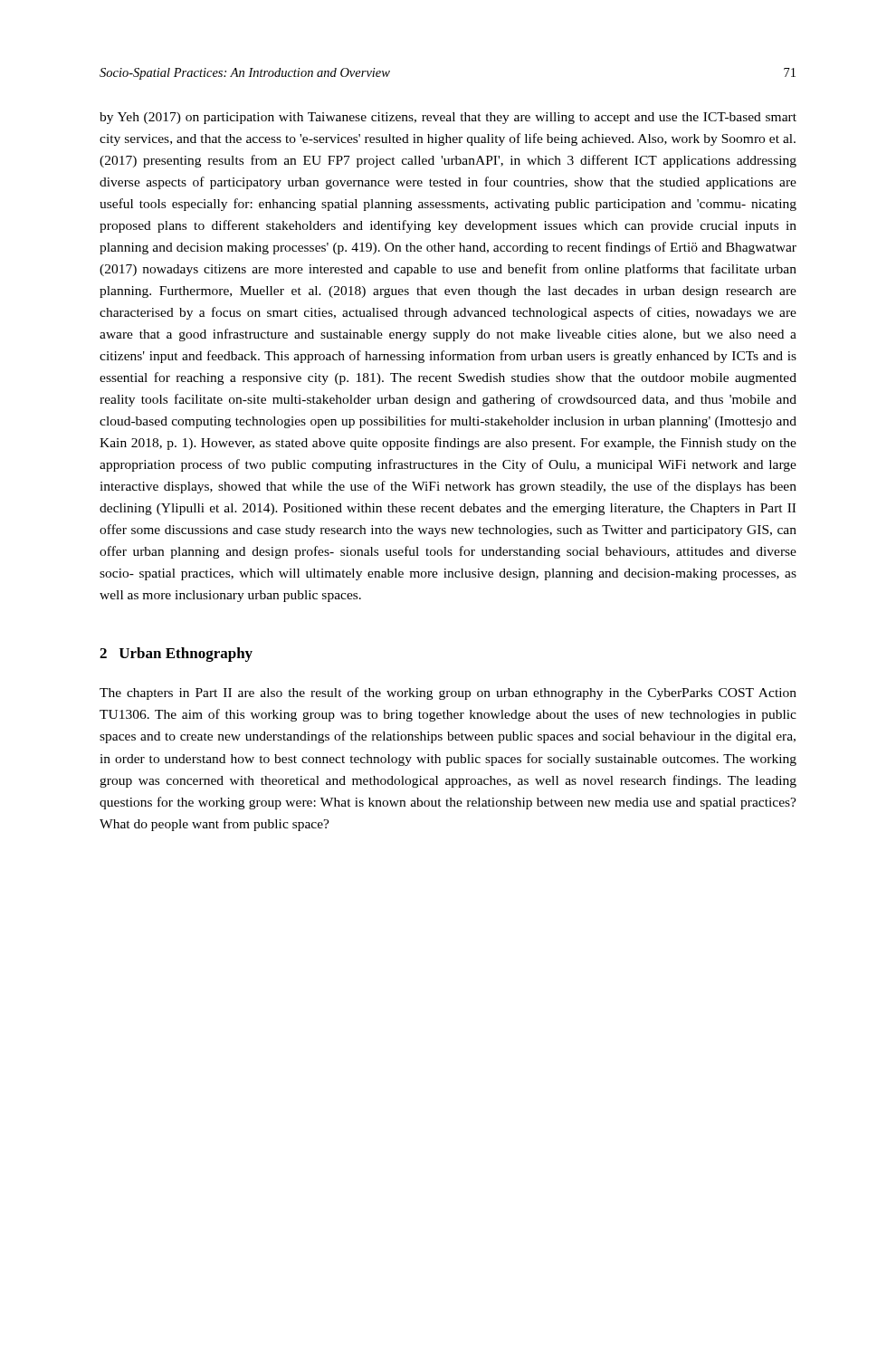896x1358 pixels.
Task: Find the section header with the text "2 Urban Ethnography"
Action: tap(176, 654)
